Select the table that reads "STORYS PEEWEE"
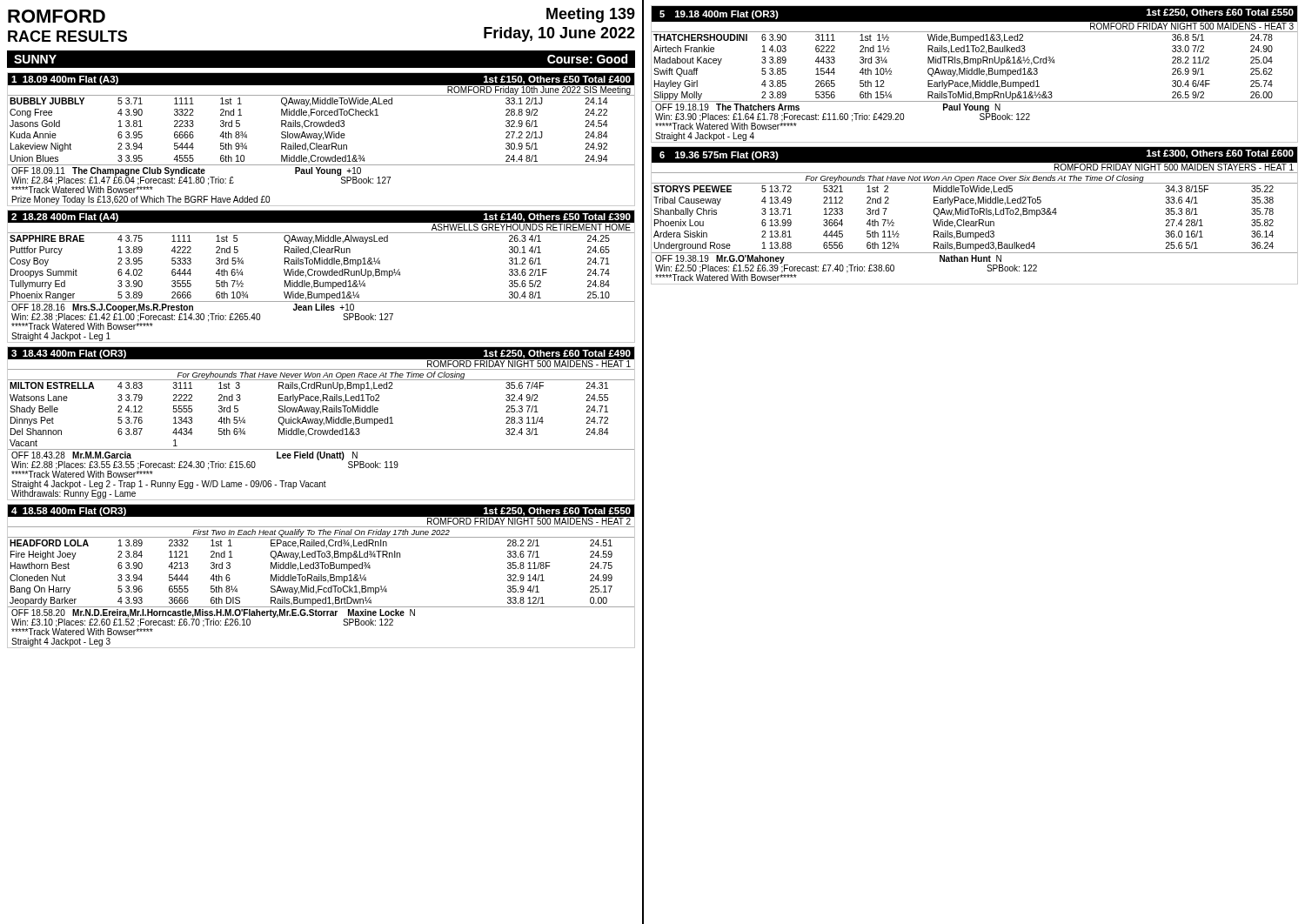Image resolution: width=1305 pixels, height=924 pixels. pos(974,215)
